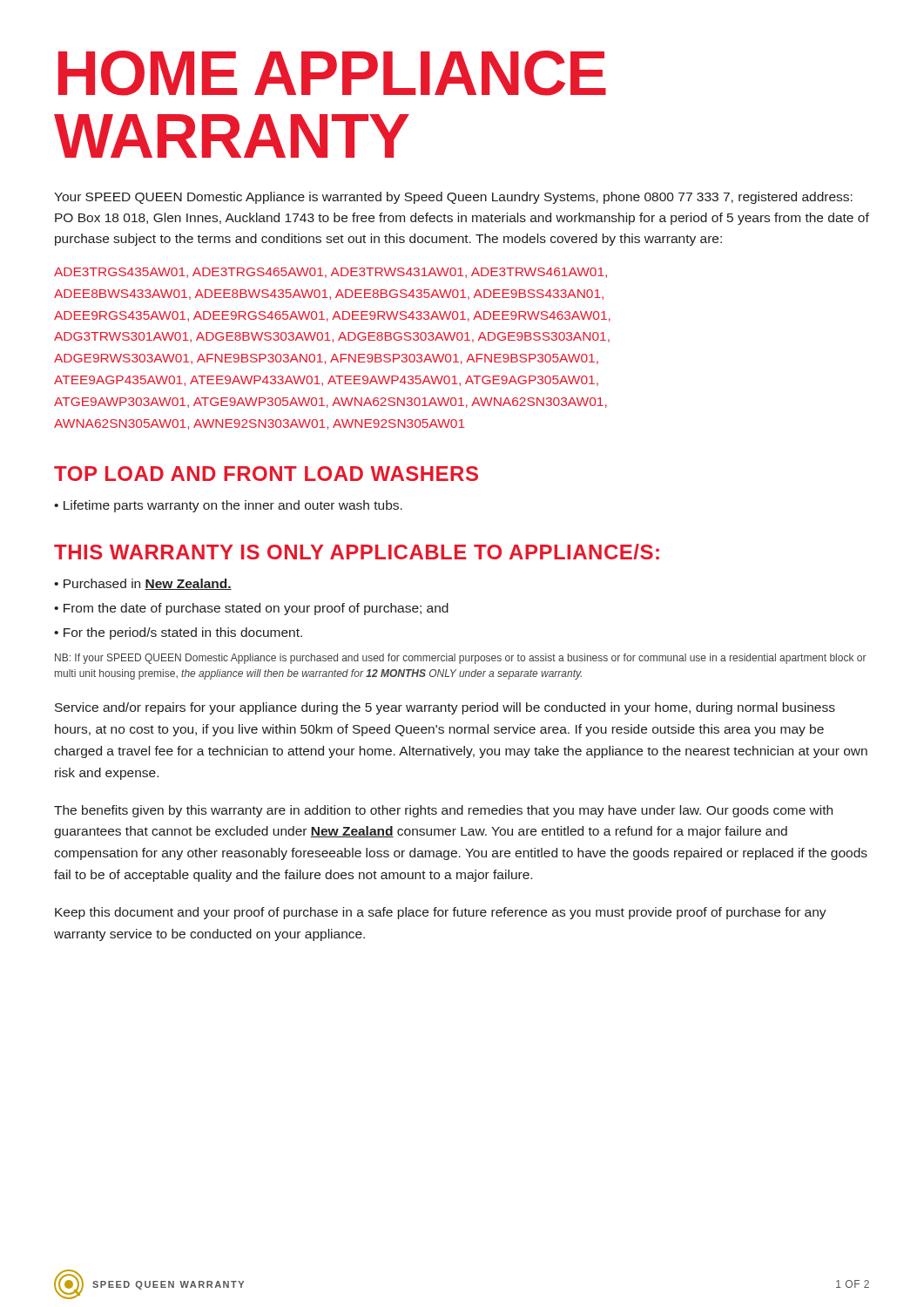This screenshot has height=1307, width=924.
Task: Select the block starting "NB: If your SPEED QUEEN"
Action: click(462, 666)
